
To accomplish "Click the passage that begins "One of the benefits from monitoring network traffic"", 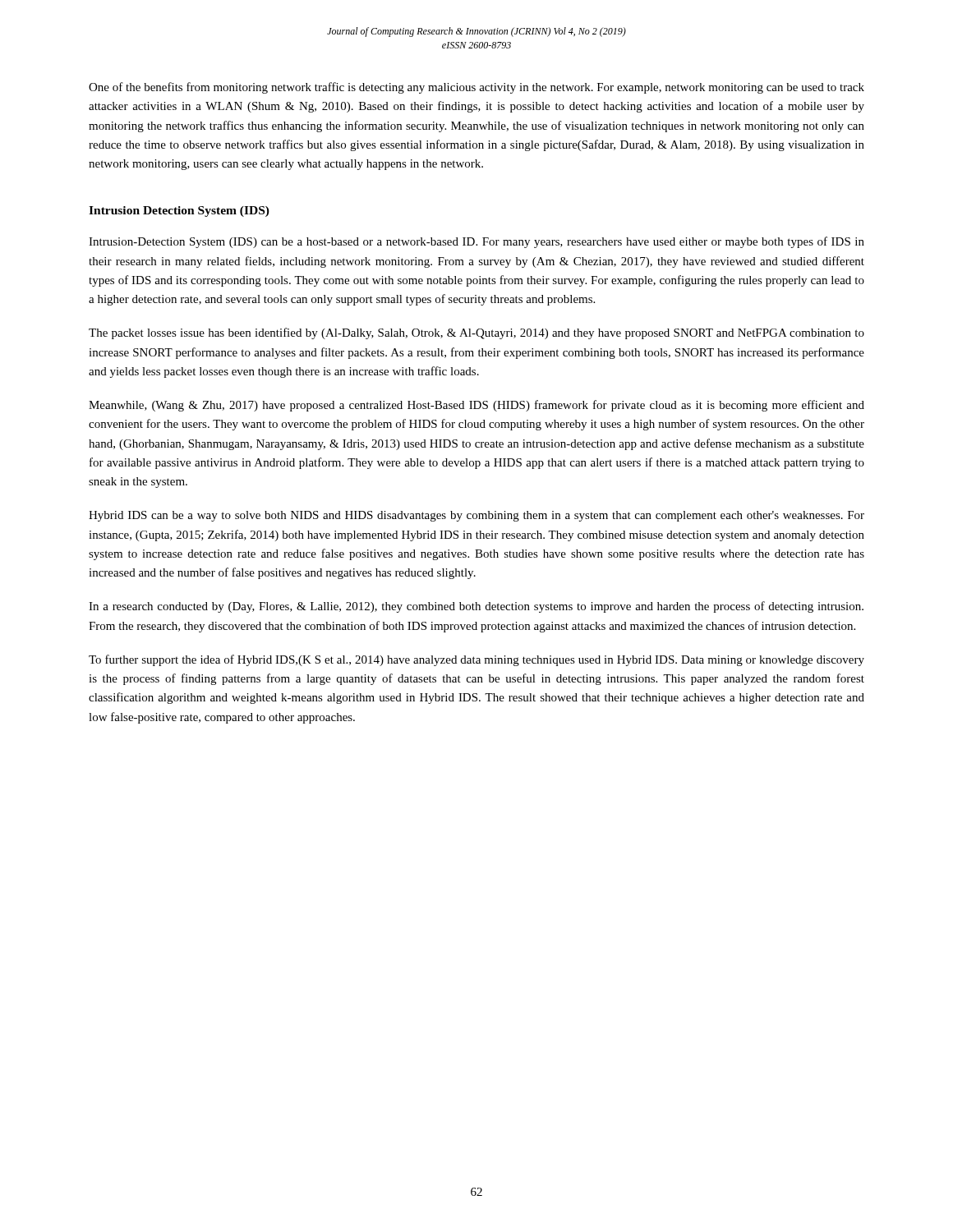I will coord(476,125).
